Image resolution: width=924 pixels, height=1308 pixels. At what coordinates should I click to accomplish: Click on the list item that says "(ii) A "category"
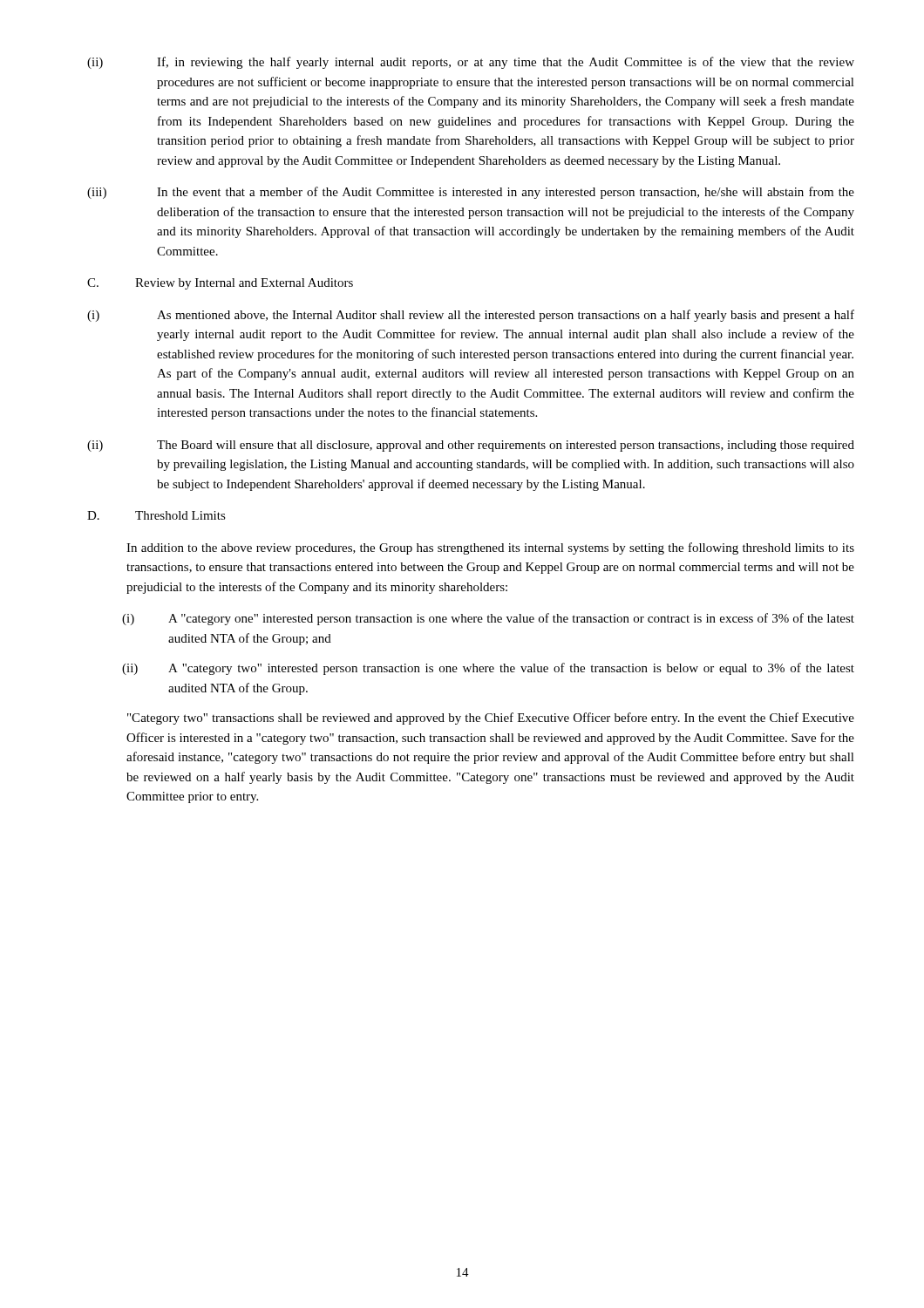tap(488, 678)
